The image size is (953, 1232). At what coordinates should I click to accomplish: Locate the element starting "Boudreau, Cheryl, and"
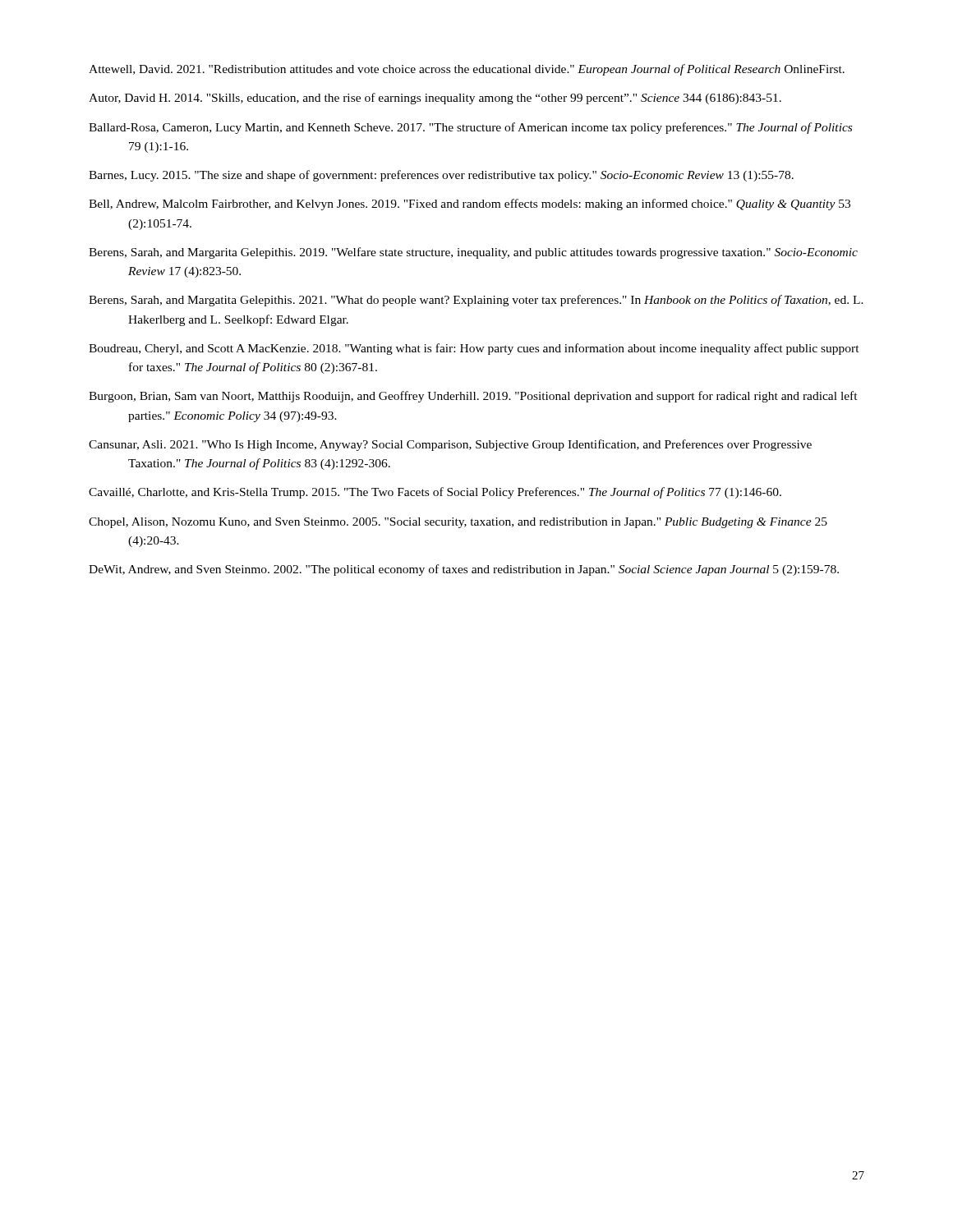[474, 357]
